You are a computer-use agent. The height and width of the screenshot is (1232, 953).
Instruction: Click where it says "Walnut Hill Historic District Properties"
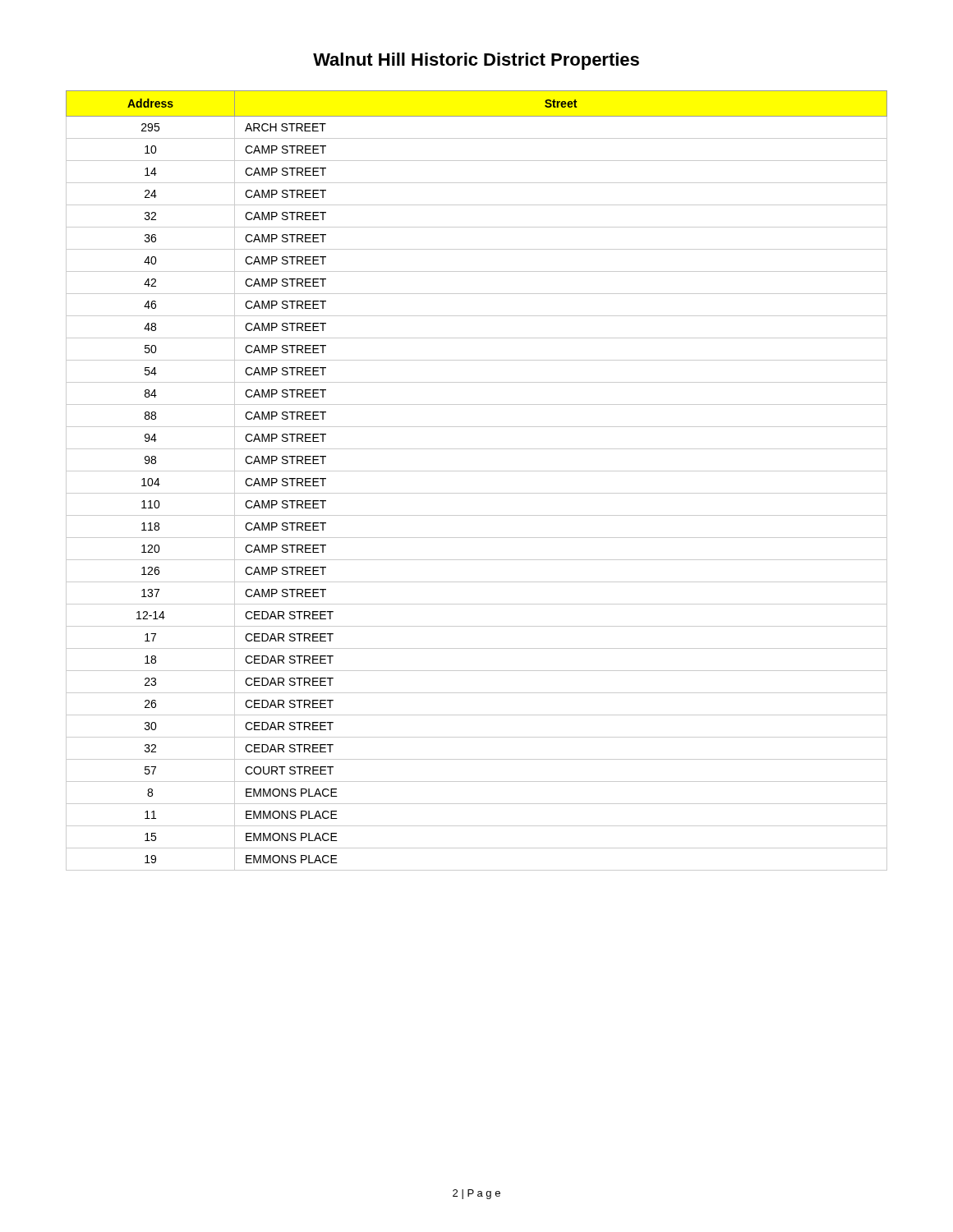click(x=476, y=60)
